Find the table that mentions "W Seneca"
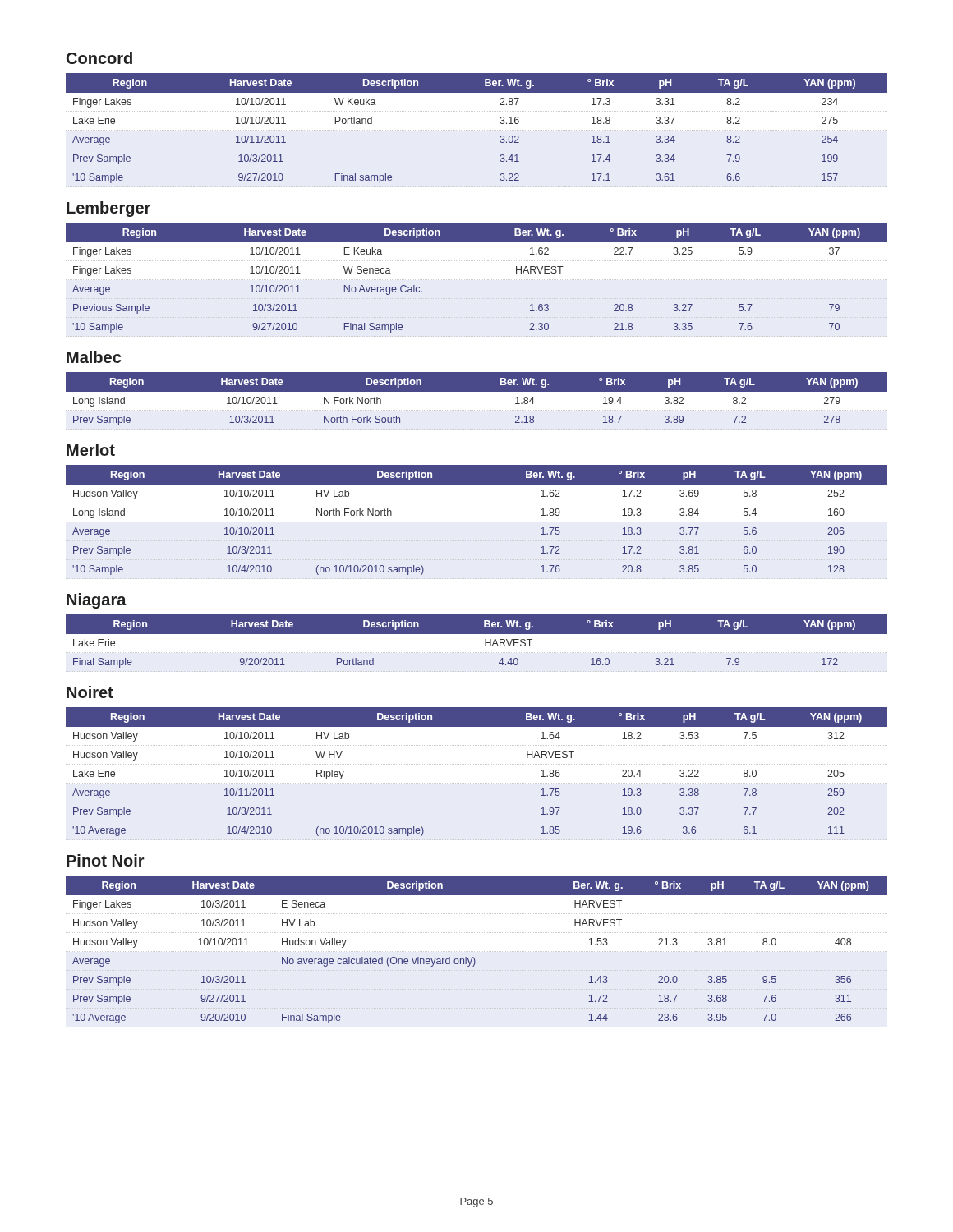Image resolution: width=953 pixels, height=1232 pixels. (x=476, y=280)
